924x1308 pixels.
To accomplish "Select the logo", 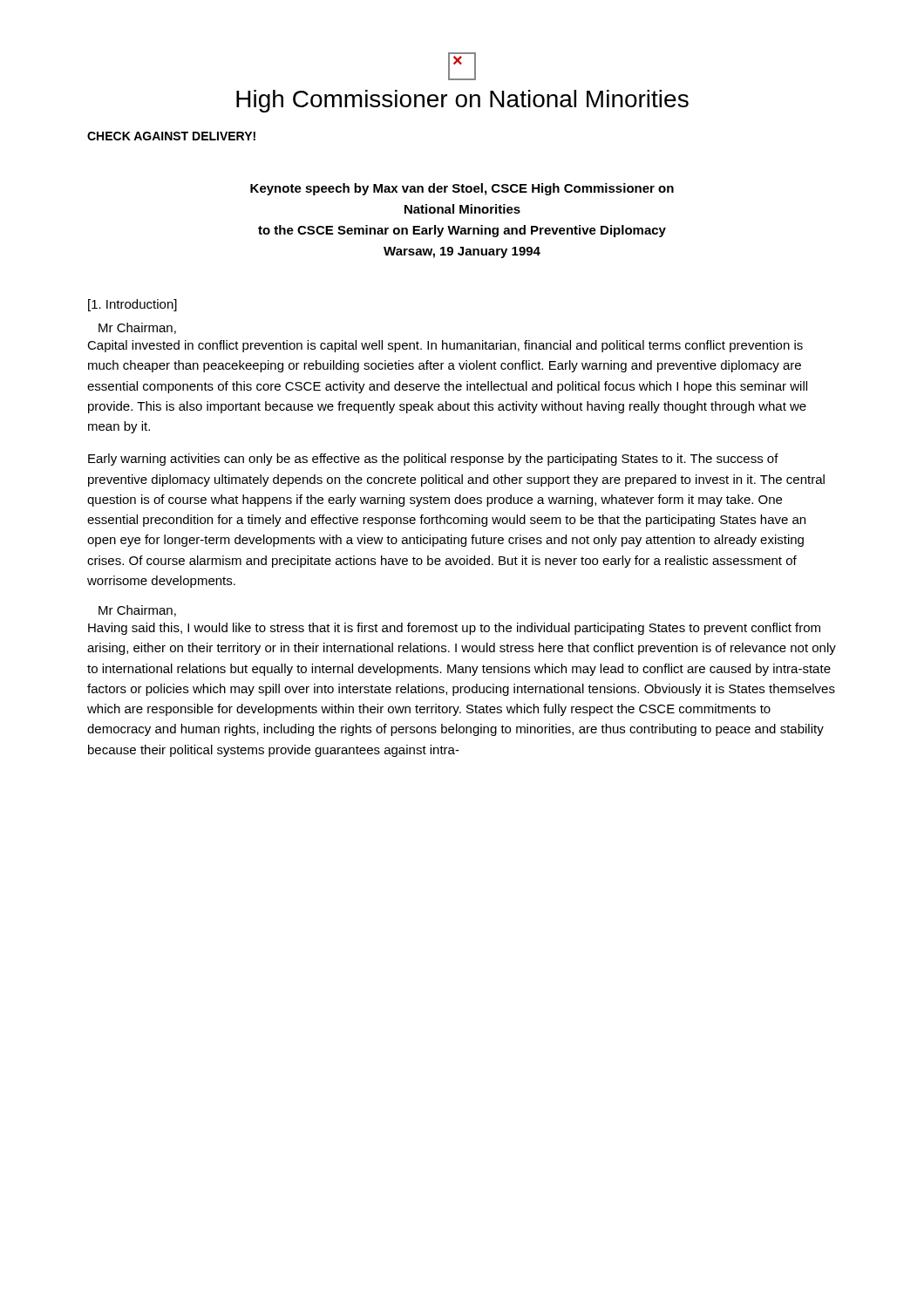I will coord(462,66).
